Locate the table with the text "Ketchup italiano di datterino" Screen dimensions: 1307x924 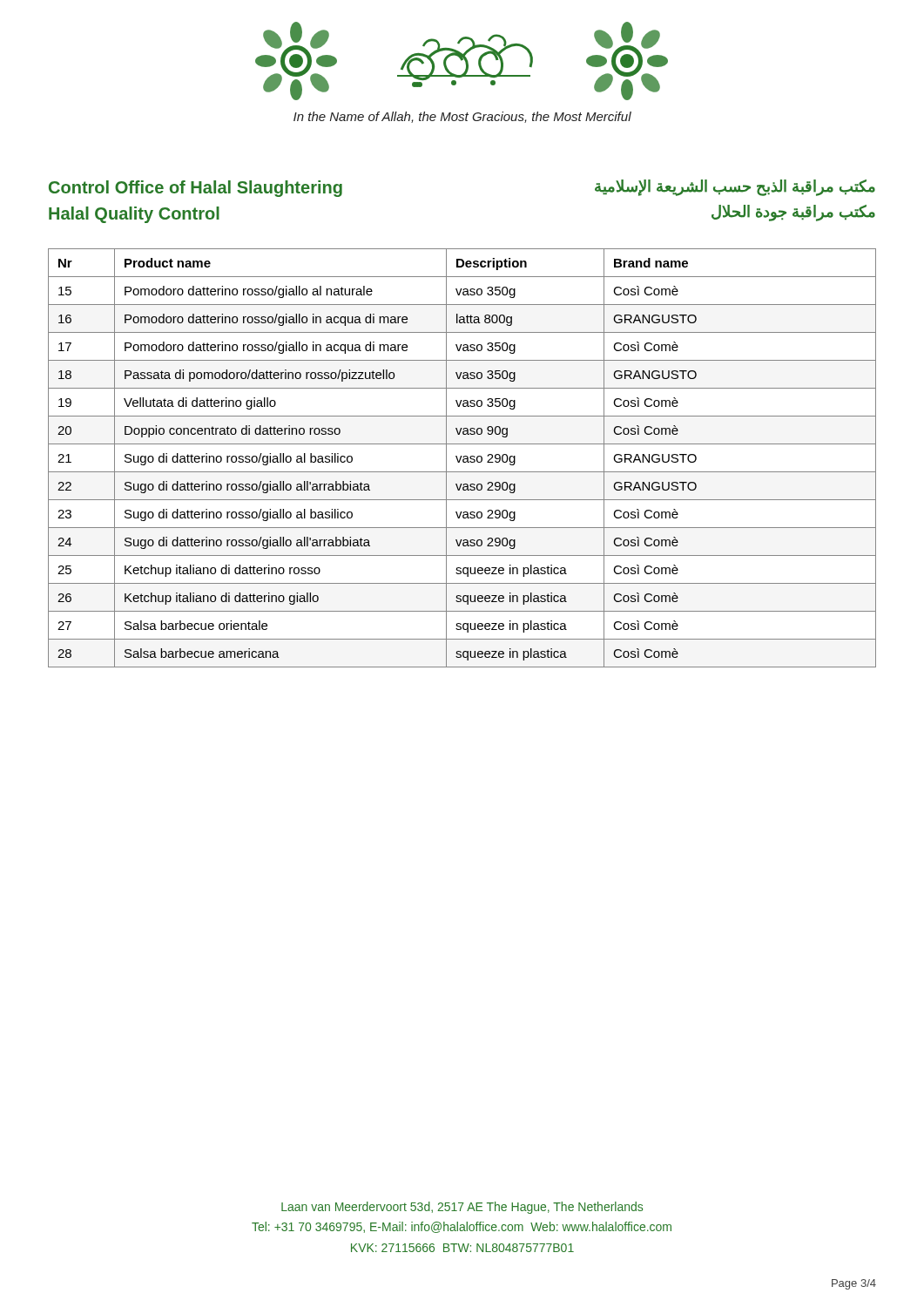click(462, 458)
